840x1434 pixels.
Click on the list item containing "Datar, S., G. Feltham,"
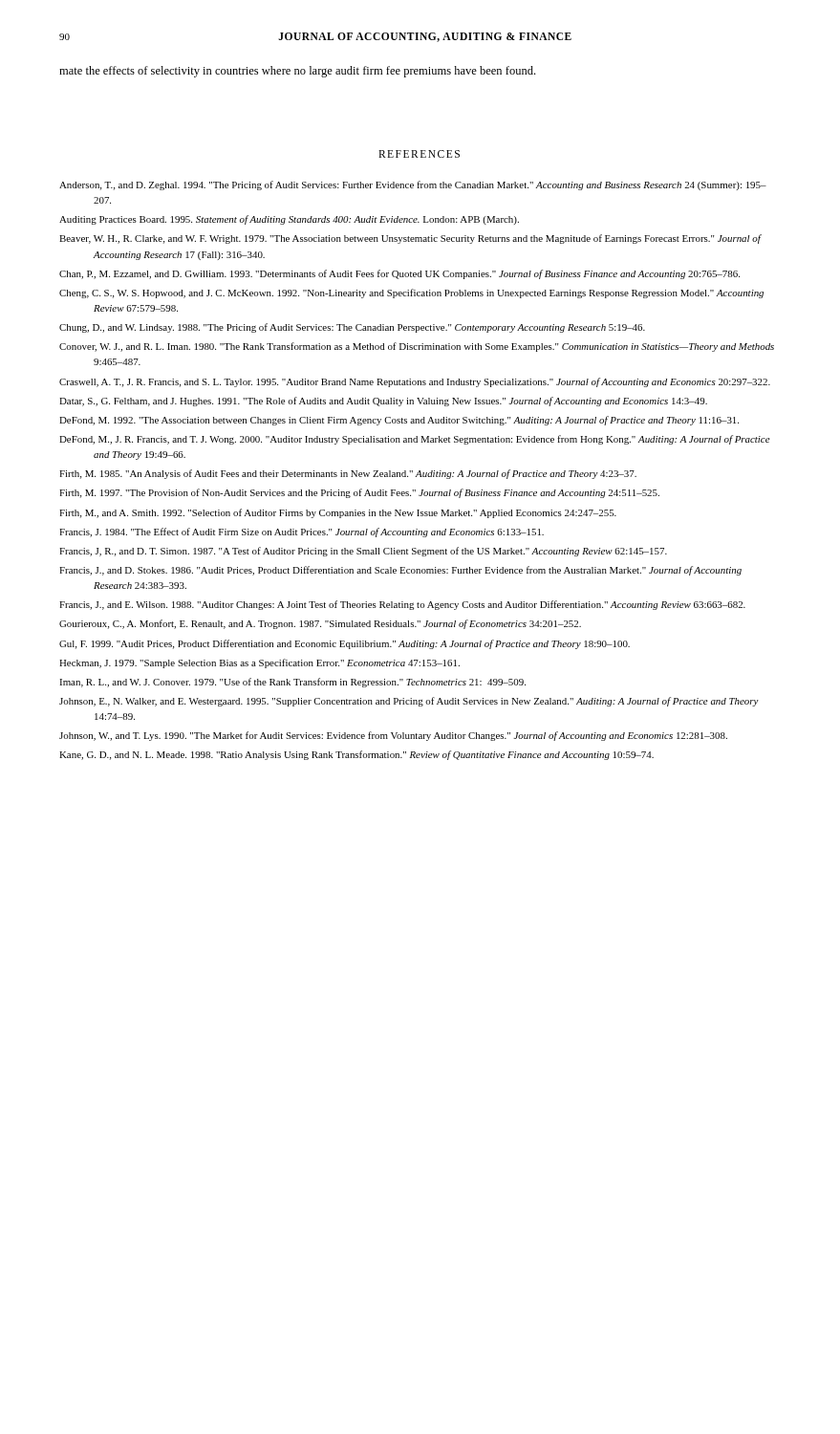coord(383,400)
